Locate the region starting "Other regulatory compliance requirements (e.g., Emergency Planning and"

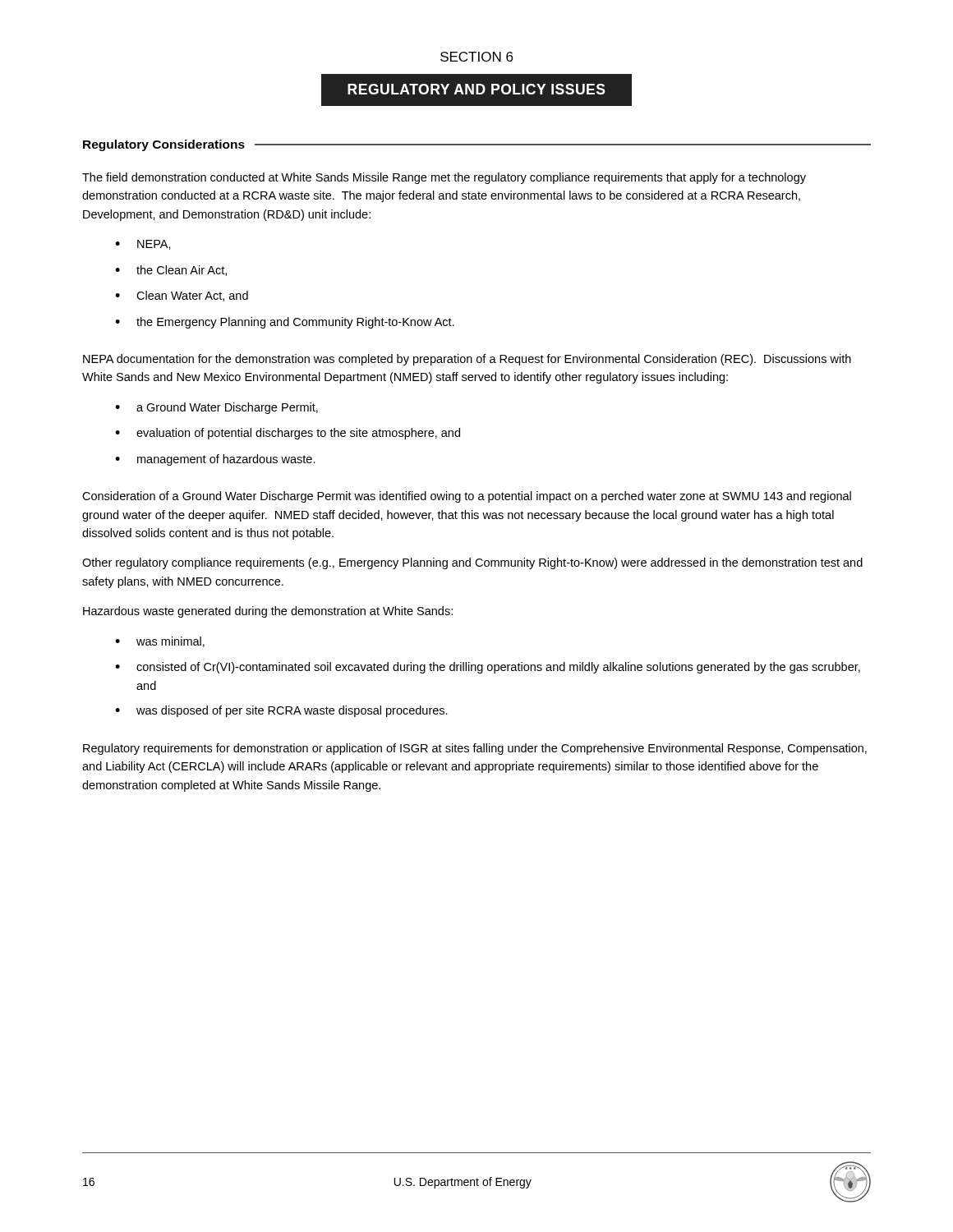(472, 572)
